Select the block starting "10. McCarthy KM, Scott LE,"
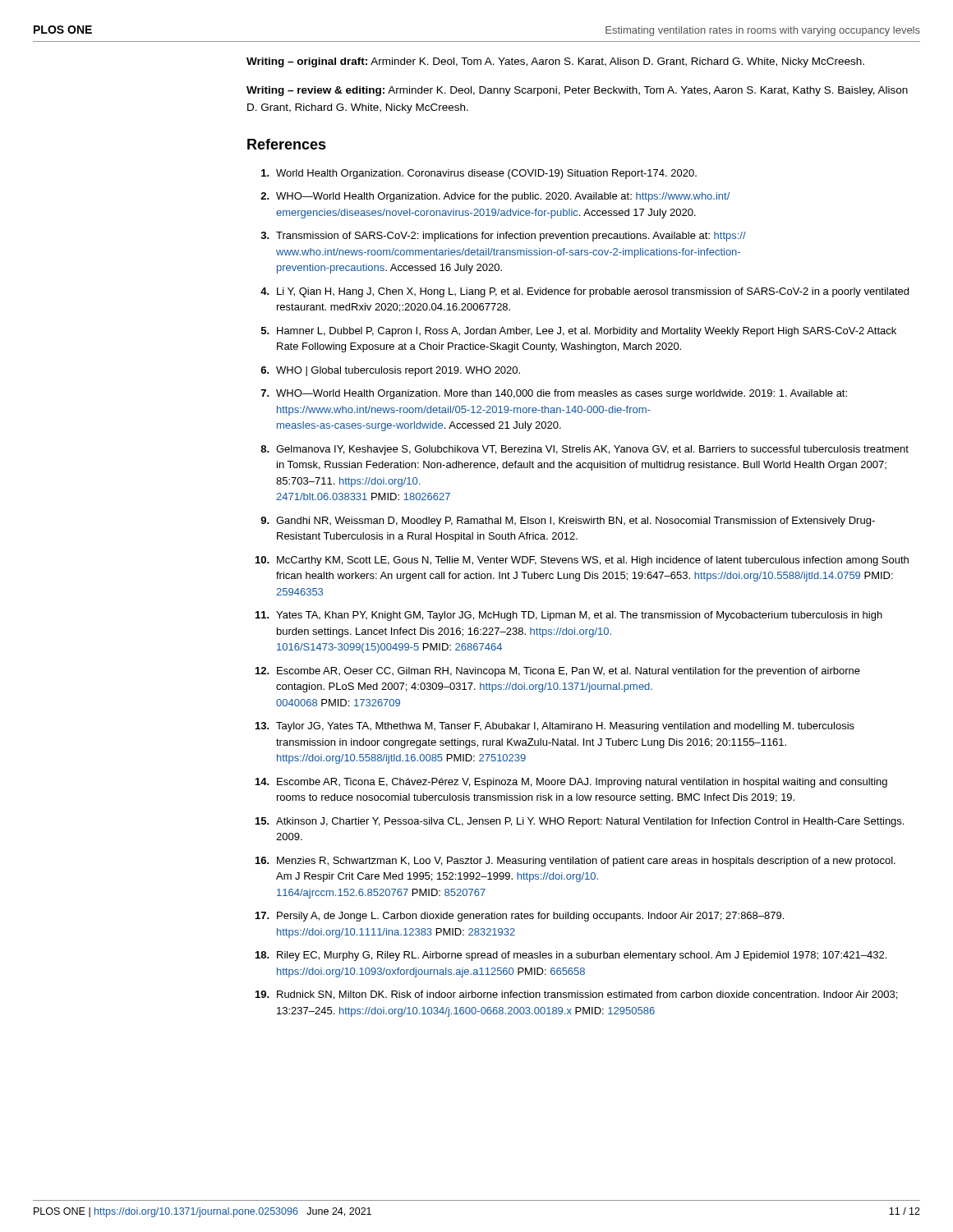 (579, 576)
